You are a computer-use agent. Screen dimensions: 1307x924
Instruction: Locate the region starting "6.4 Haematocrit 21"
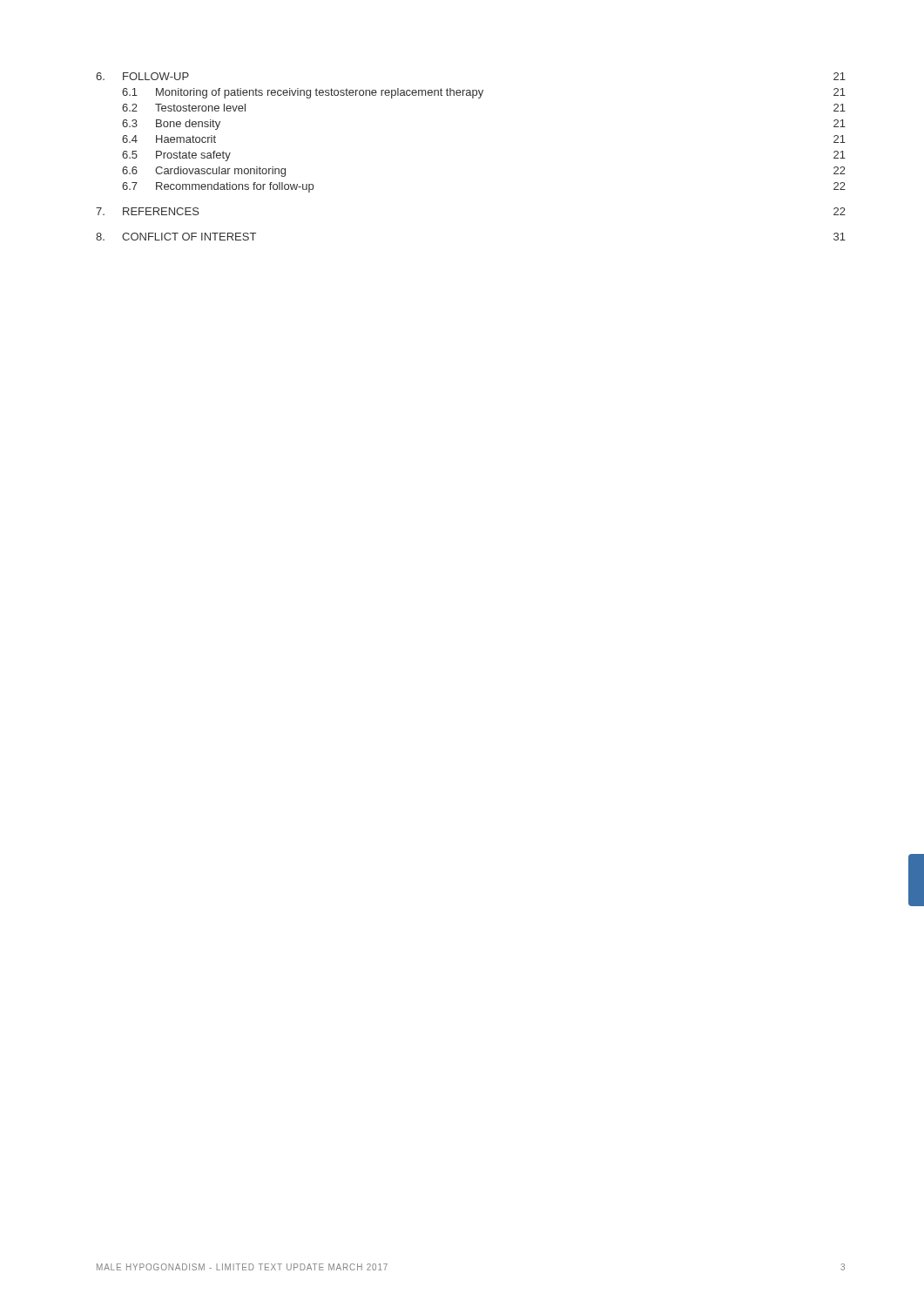tap(125, 138)
